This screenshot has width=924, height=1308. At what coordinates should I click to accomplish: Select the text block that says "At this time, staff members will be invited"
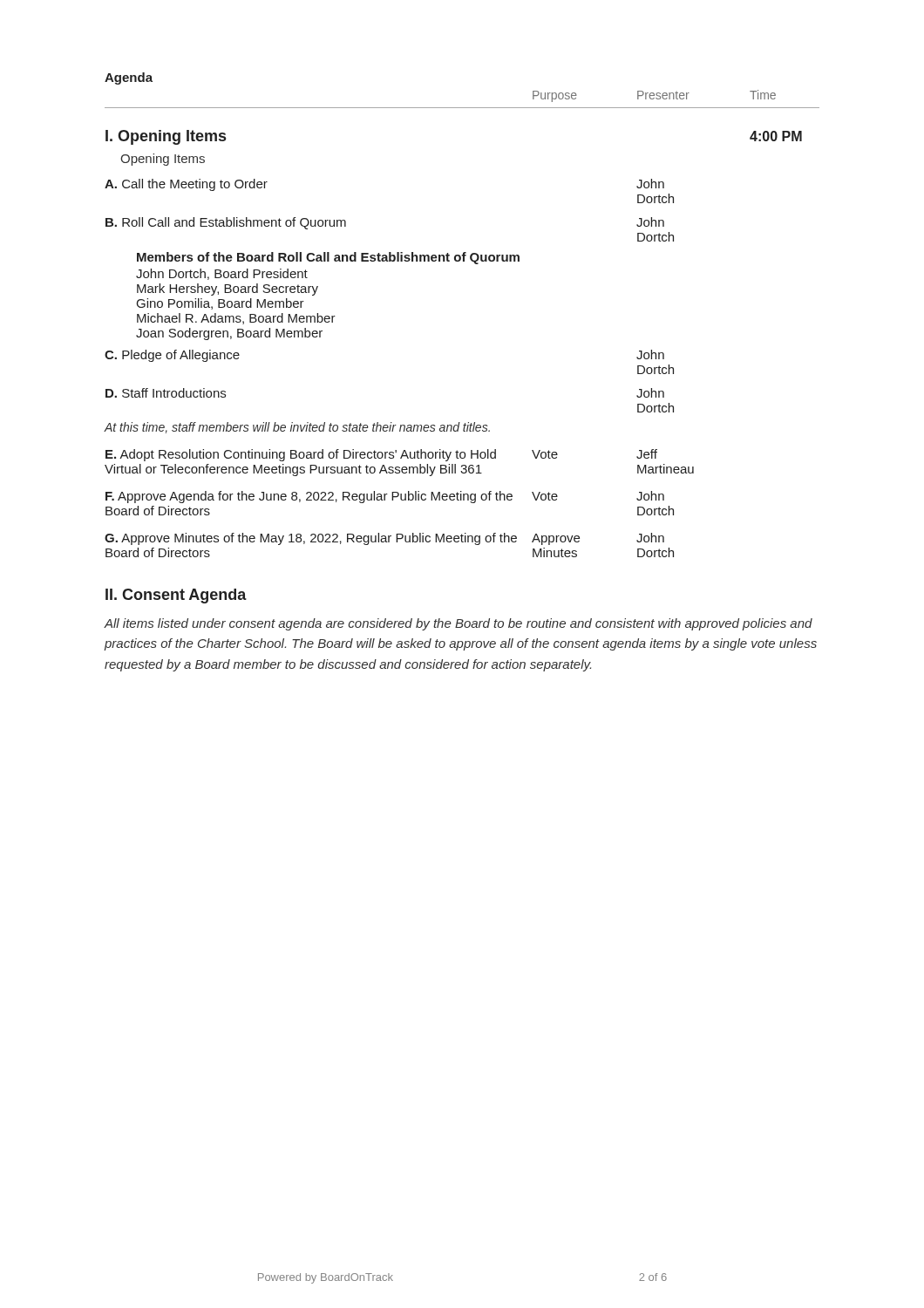click(x=298, y=427)
